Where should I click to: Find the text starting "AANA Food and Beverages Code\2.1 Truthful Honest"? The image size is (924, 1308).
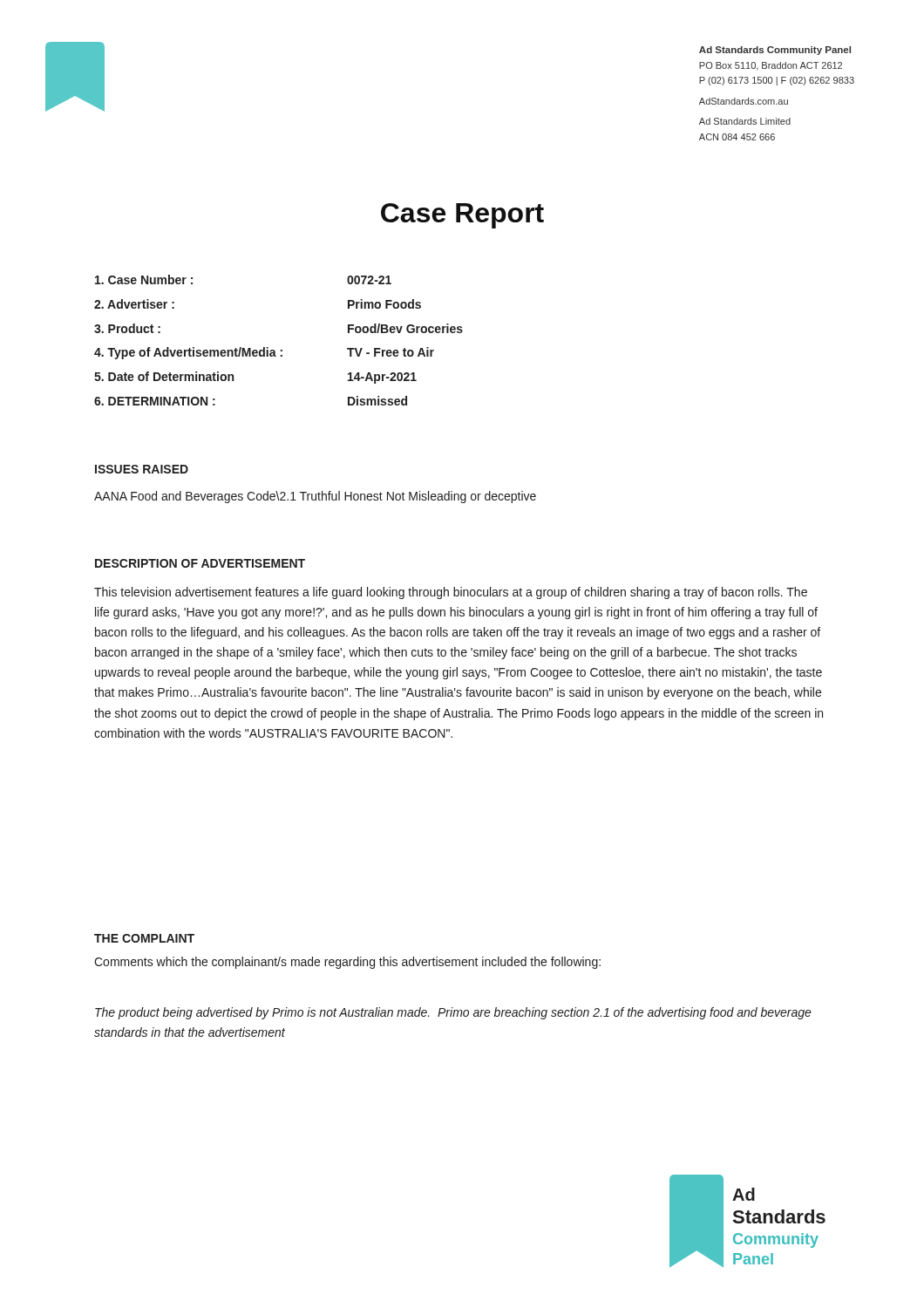coord(315,496)
